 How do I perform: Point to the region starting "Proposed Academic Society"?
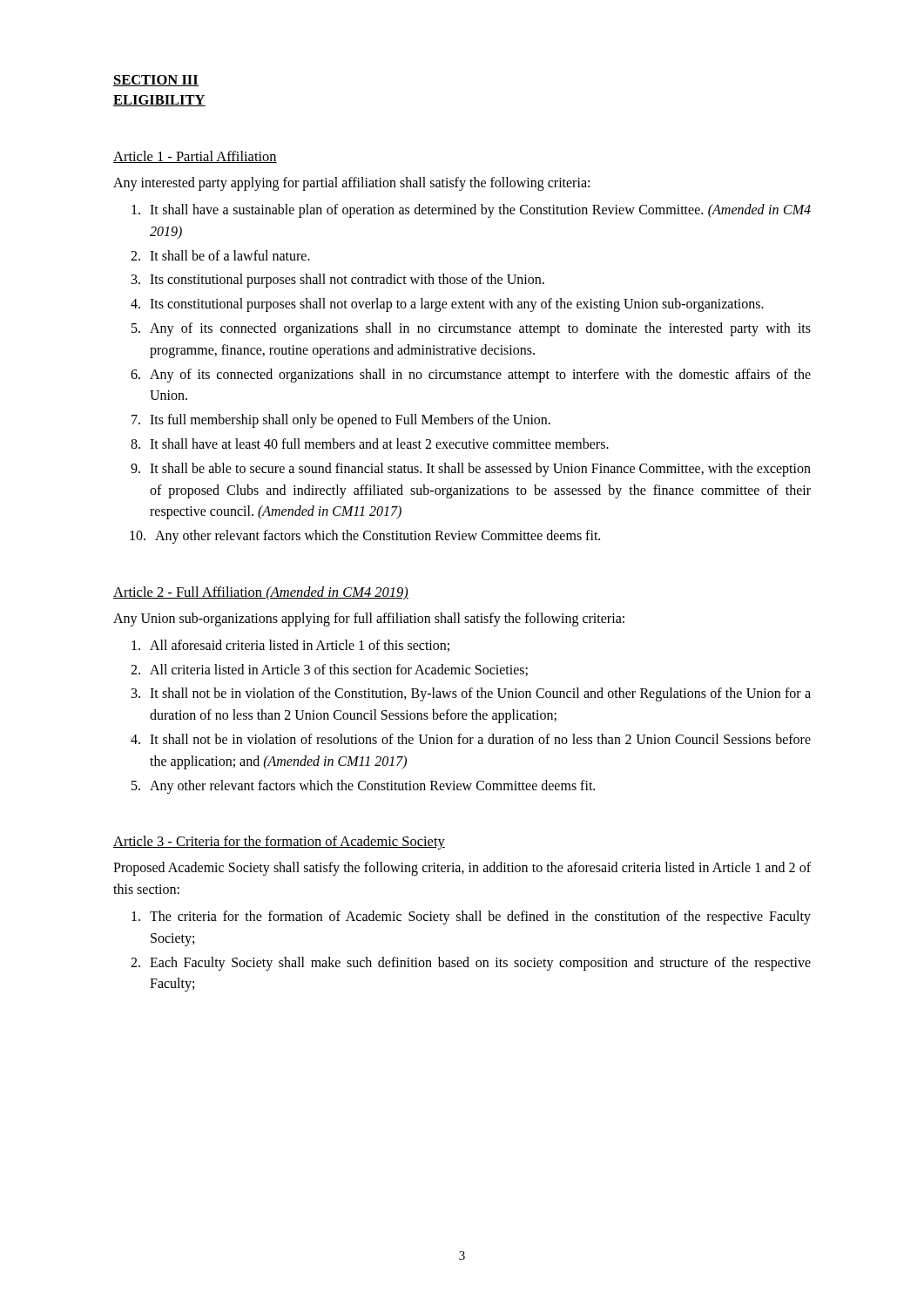pyautogui.click(x=462, y=879)
